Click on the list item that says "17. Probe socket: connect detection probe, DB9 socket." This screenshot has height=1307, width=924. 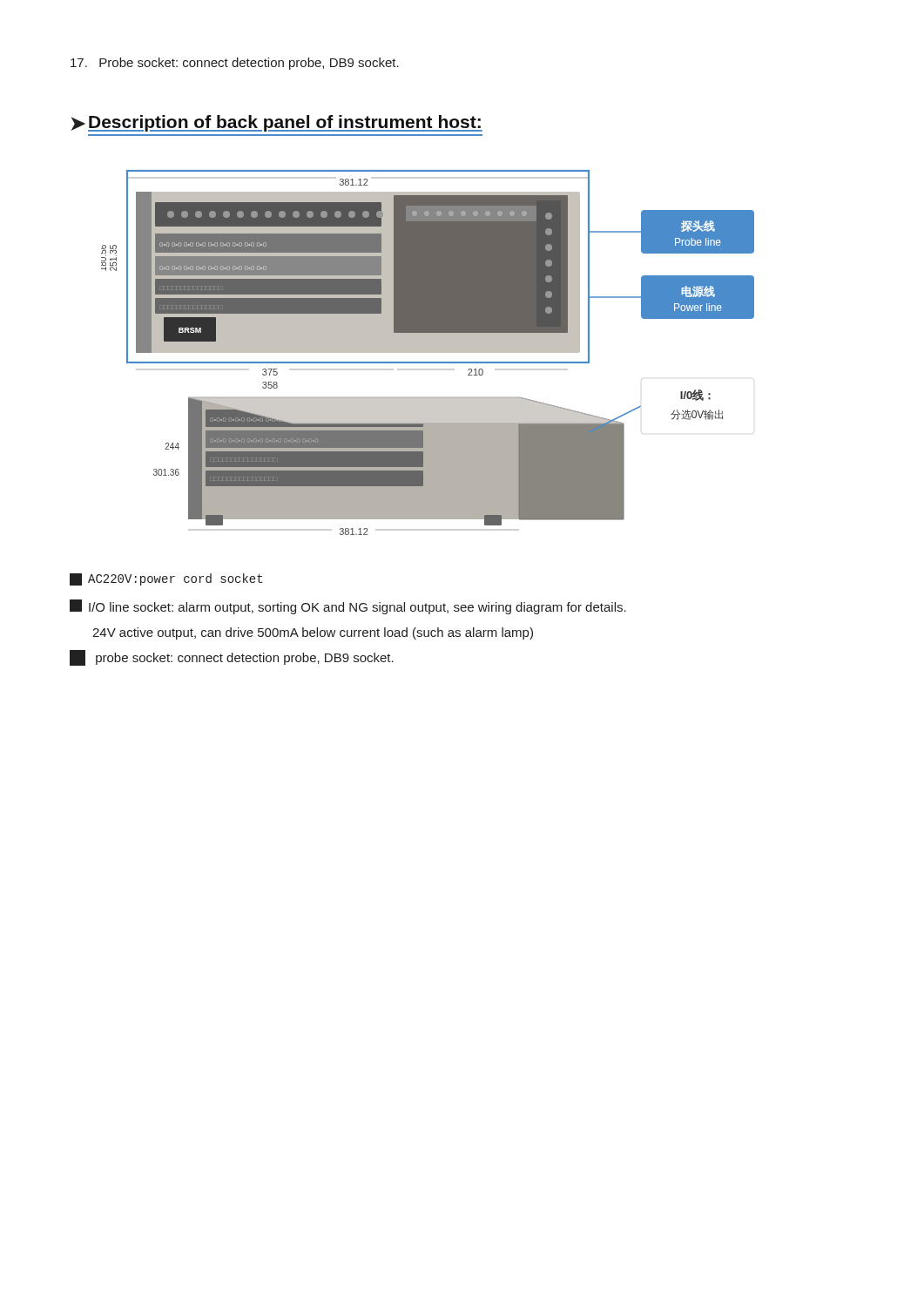(x=235, y=62)
